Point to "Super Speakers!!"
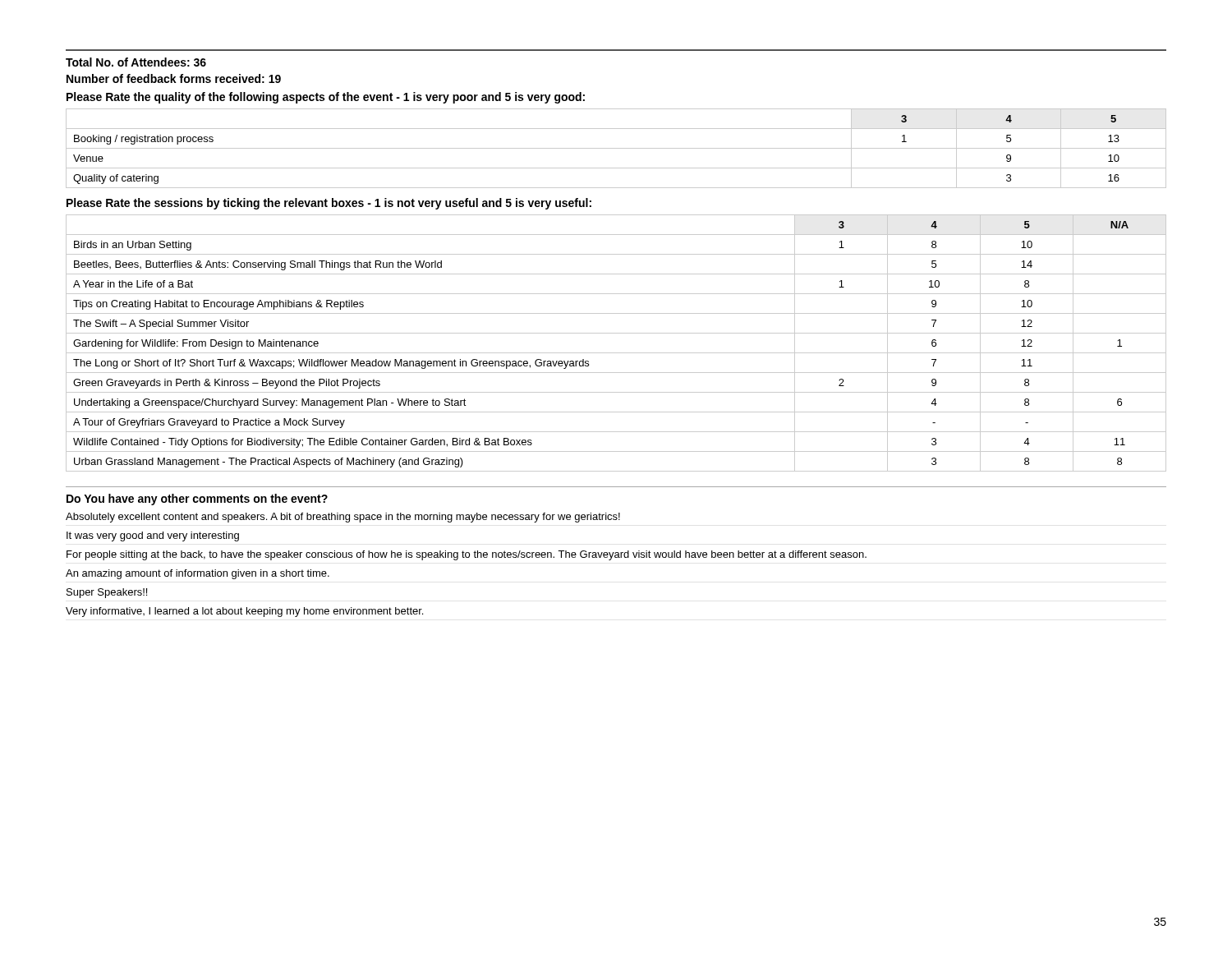 (x=107, y=592)
